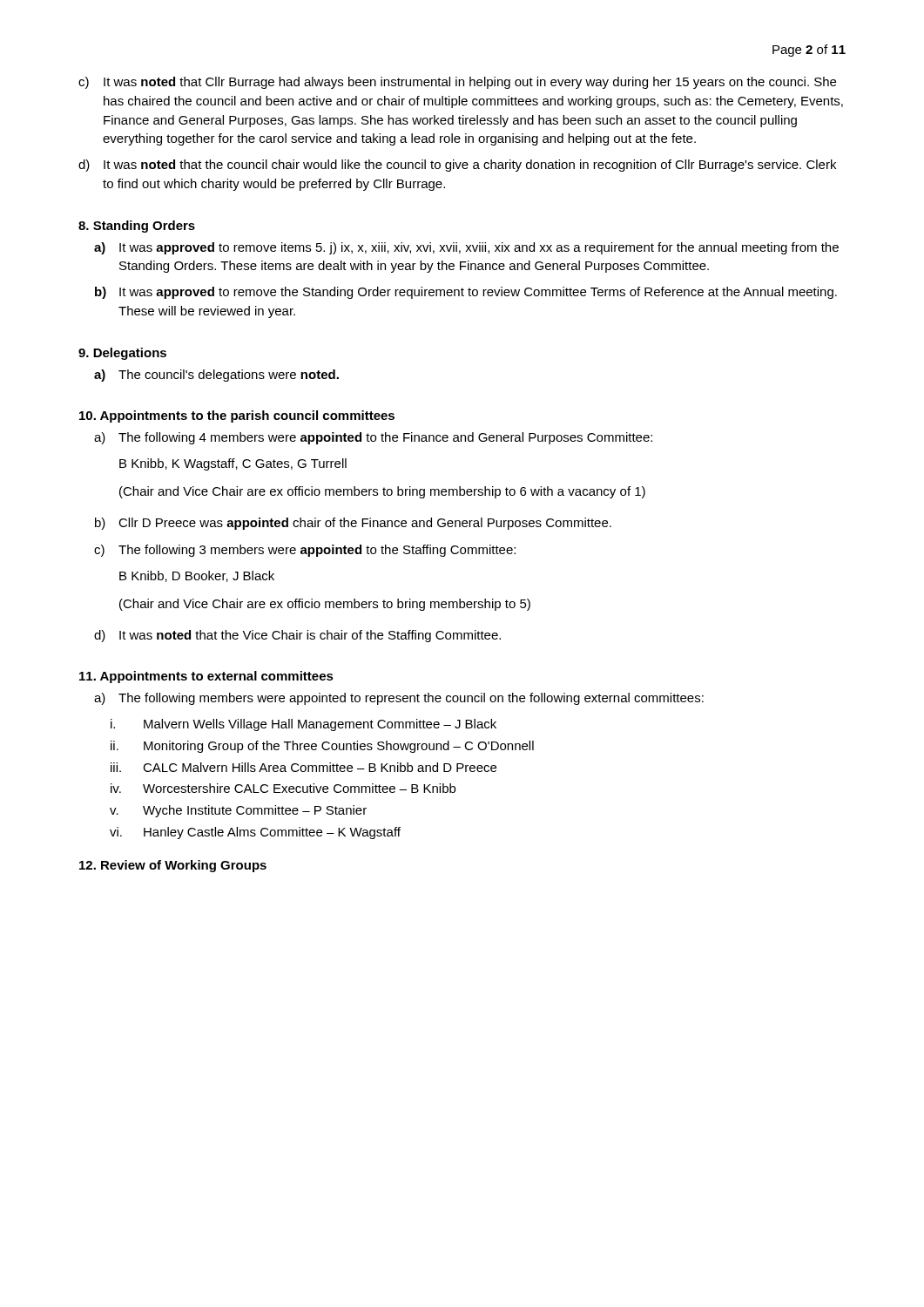Find the block on this page that starts "b) It was approved"
The image size is (924, 1307).
[470, 301]
